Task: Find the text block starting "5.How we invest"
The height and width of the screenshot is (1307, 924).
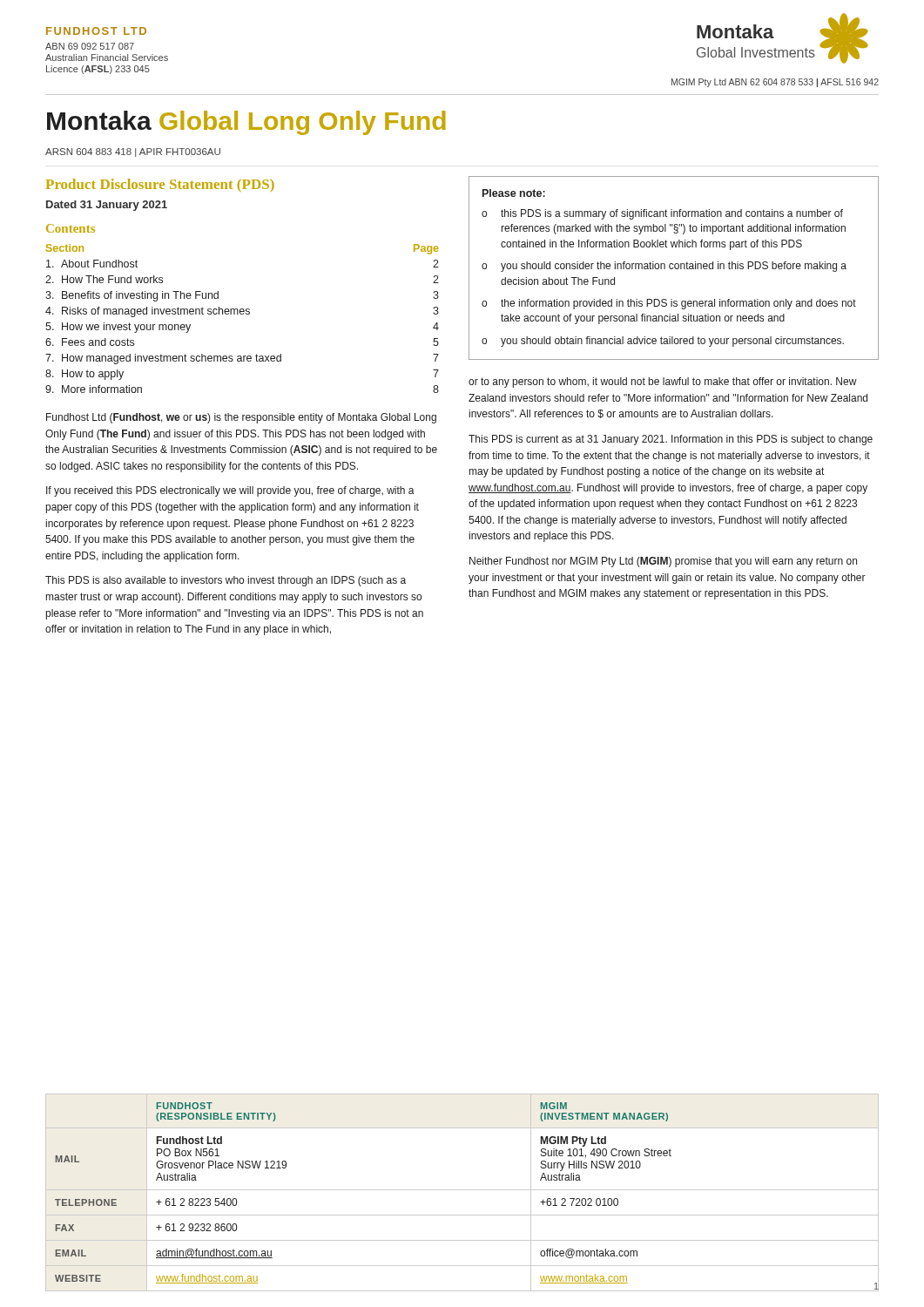Action: pyautogui.click(x=121, y=327)
